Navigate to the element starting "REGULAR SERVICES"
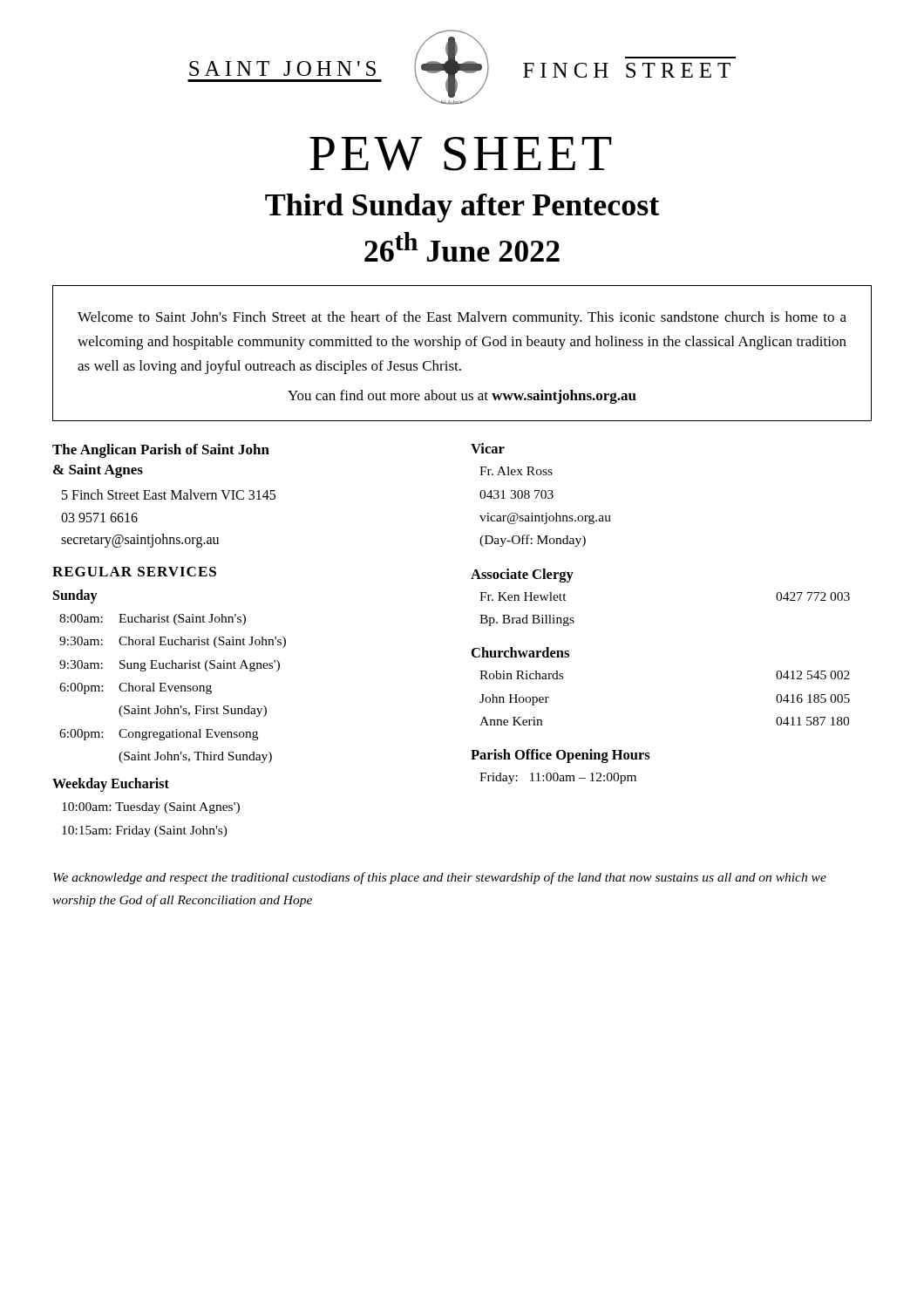The image size is (924, 1308). tap(135, 571)
